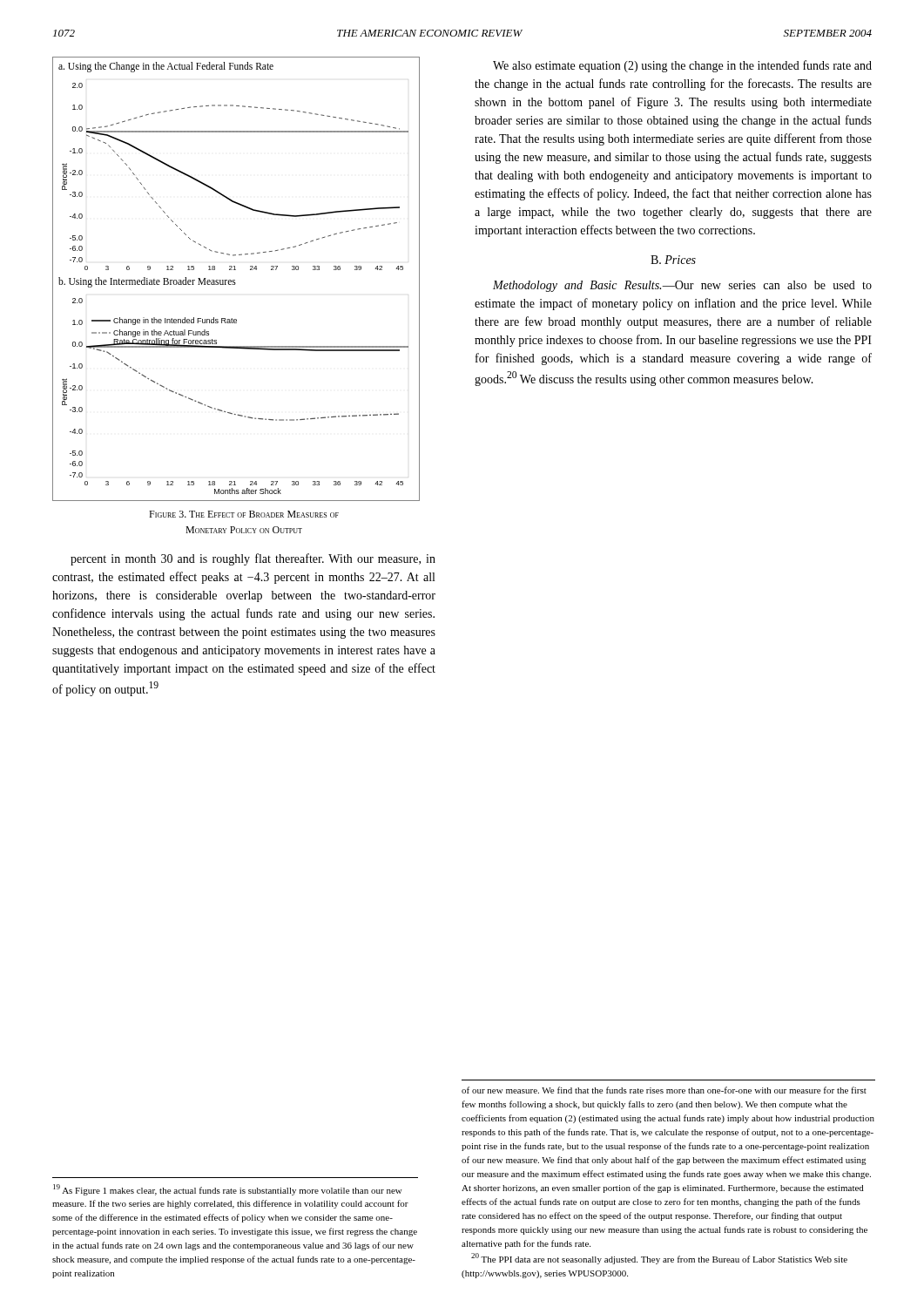924x1307 pixels.
Task: Locate the footnote that reads "of our new measure."
Action: pyautogui.click(x=668, y=1182)
